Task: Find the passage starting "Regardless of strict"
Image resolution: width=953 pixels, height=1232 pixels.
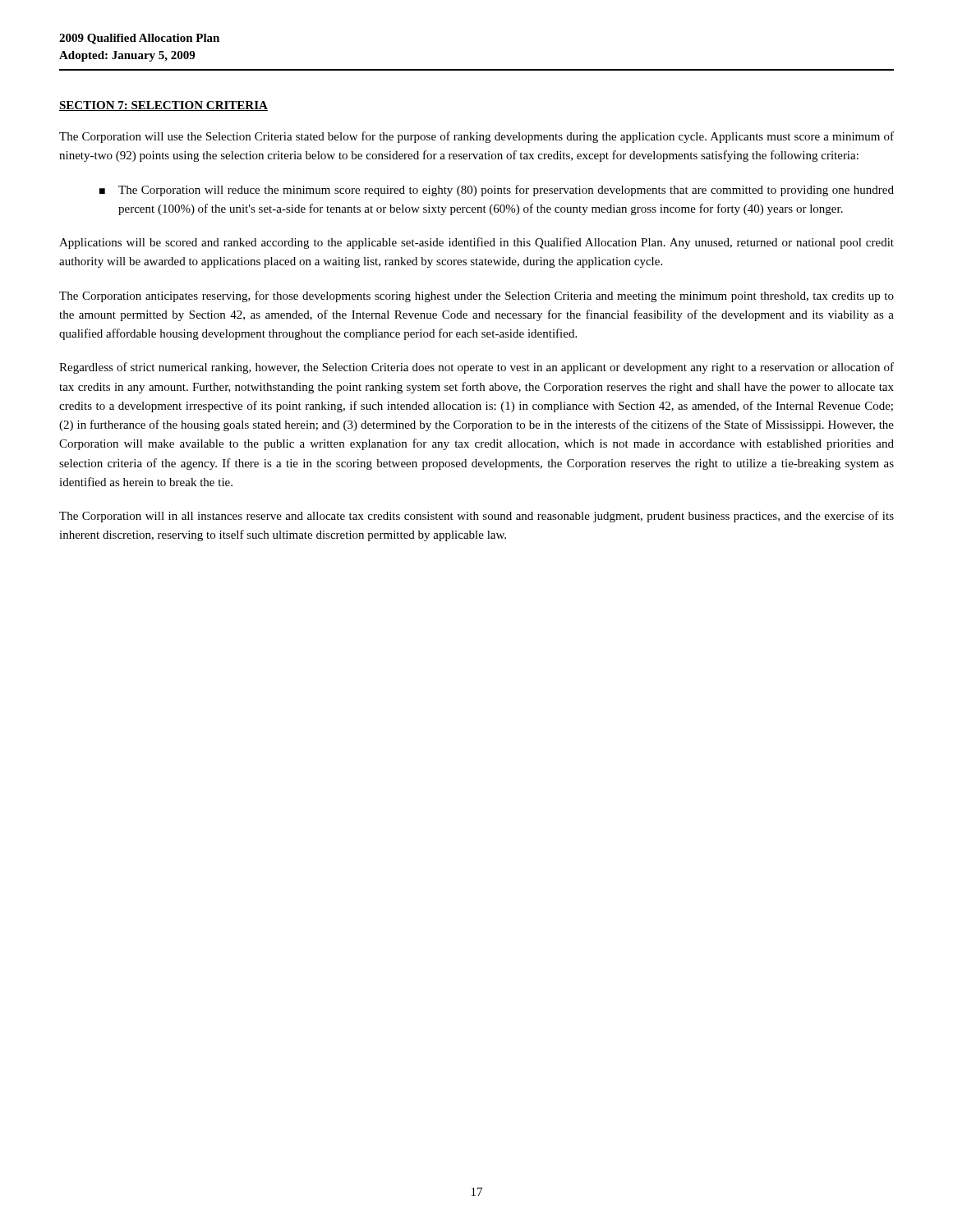Action: pyautogui.click(x=476, y=425)
